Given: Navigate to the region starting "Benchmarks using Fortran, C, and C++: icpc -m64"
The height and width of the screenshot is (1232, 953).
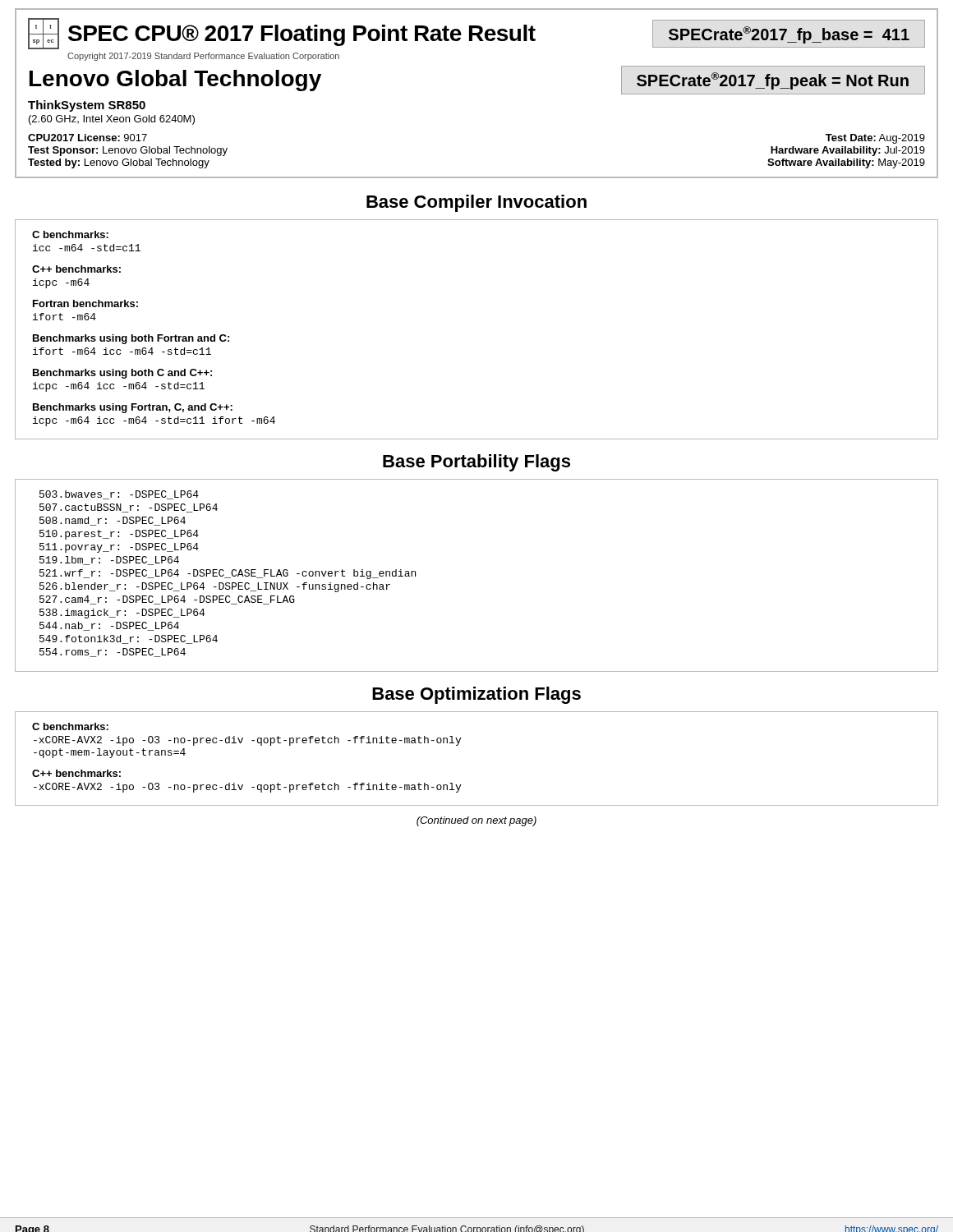Looking at the screenshot, I should (133, 408).
